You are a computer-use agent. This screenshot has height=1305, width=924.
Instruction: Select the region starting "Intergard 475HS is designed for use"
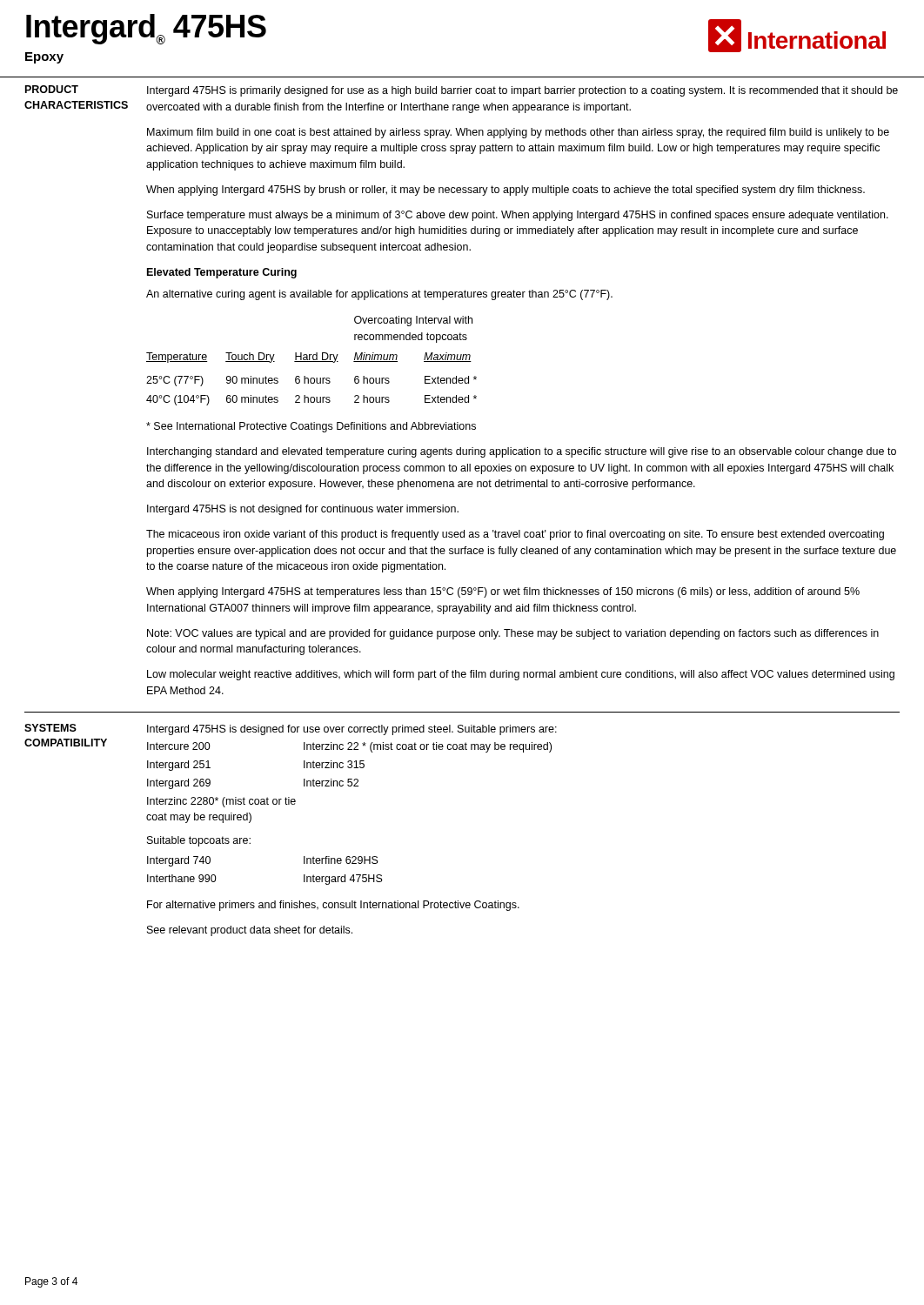(x=523, y=729)
